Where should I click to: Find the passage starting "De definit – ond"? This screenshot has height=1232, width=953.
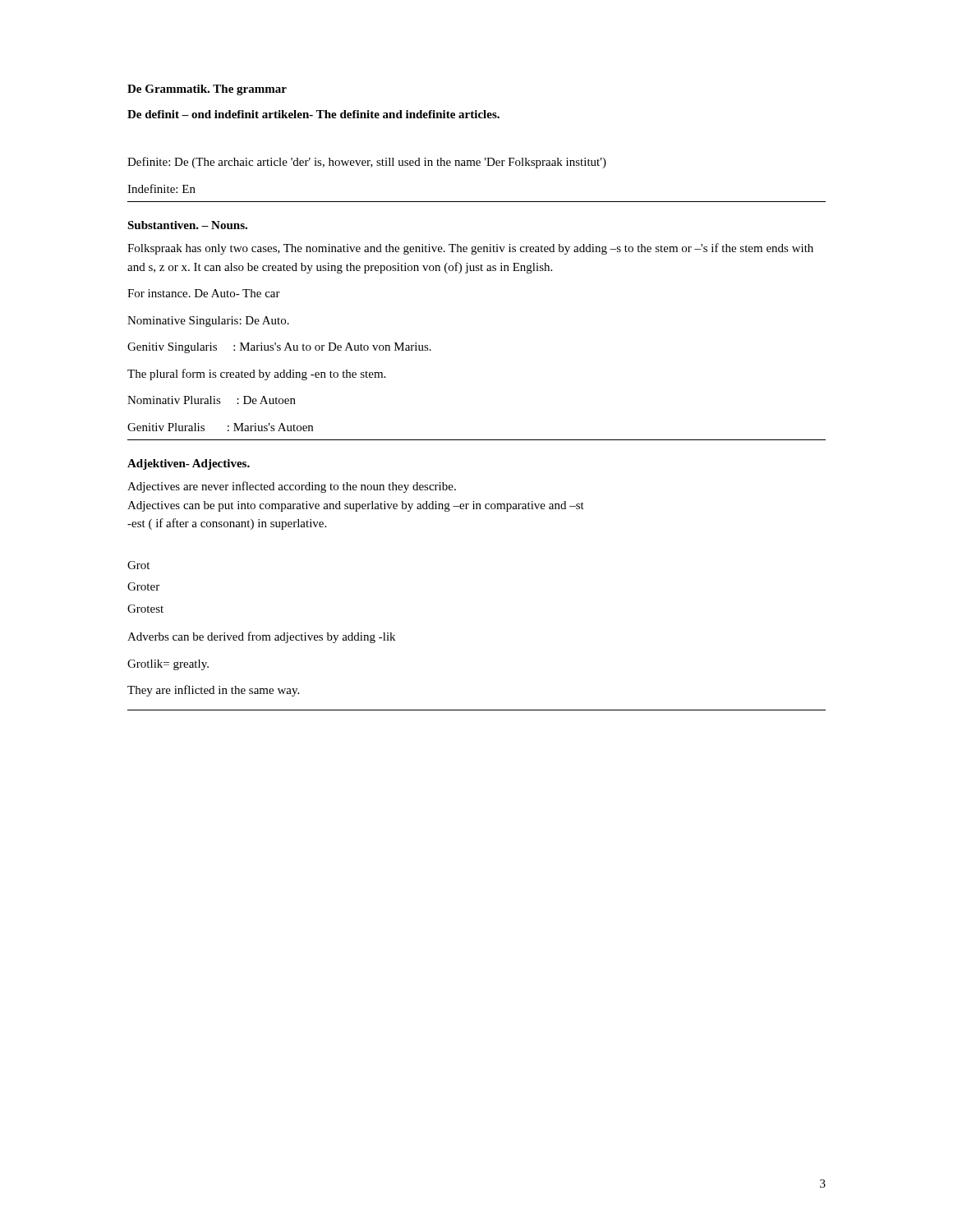(x=314, y=114)
